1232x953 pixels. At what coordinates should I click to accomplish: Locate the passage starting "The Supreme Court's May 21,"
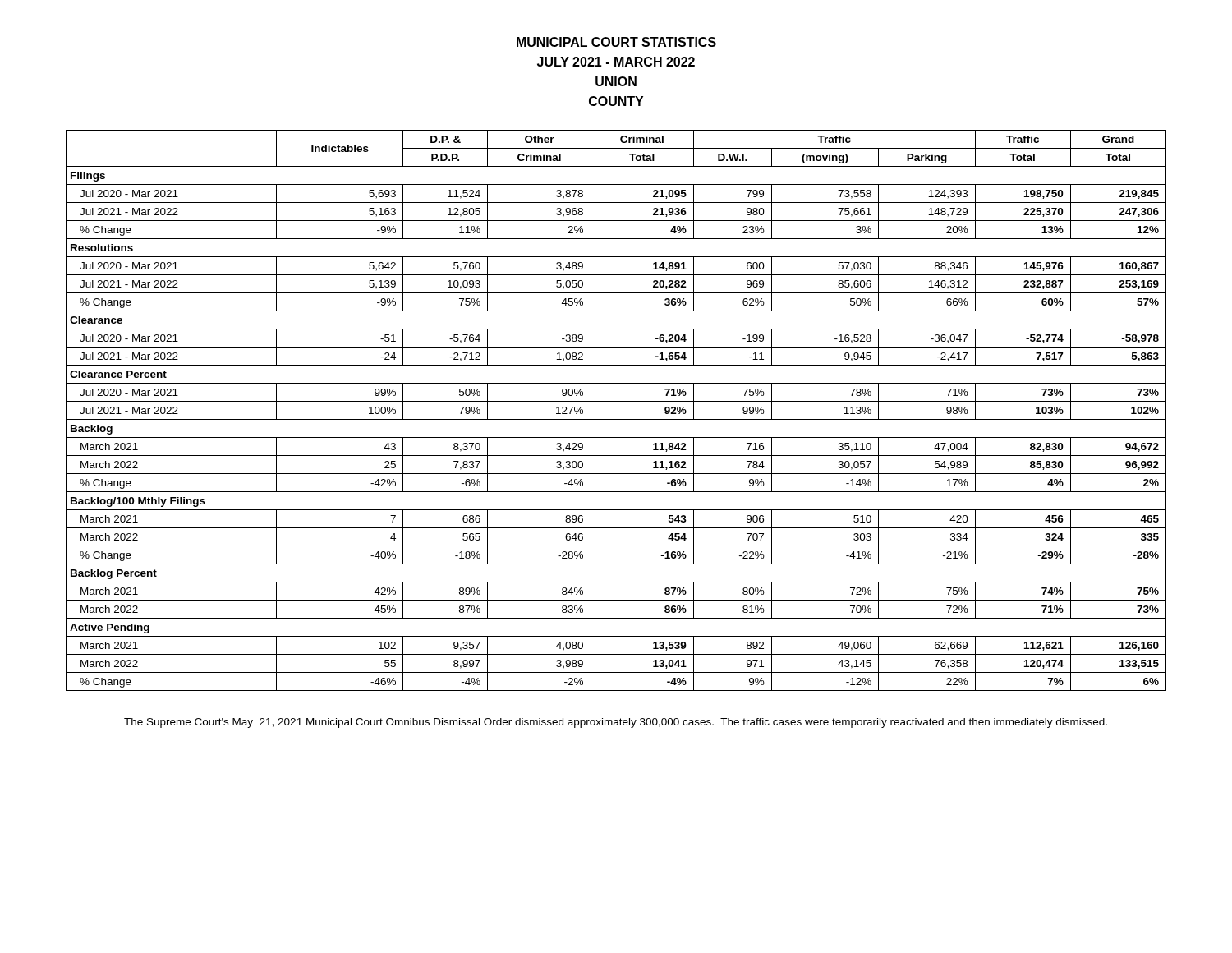(x=616, y=722)
